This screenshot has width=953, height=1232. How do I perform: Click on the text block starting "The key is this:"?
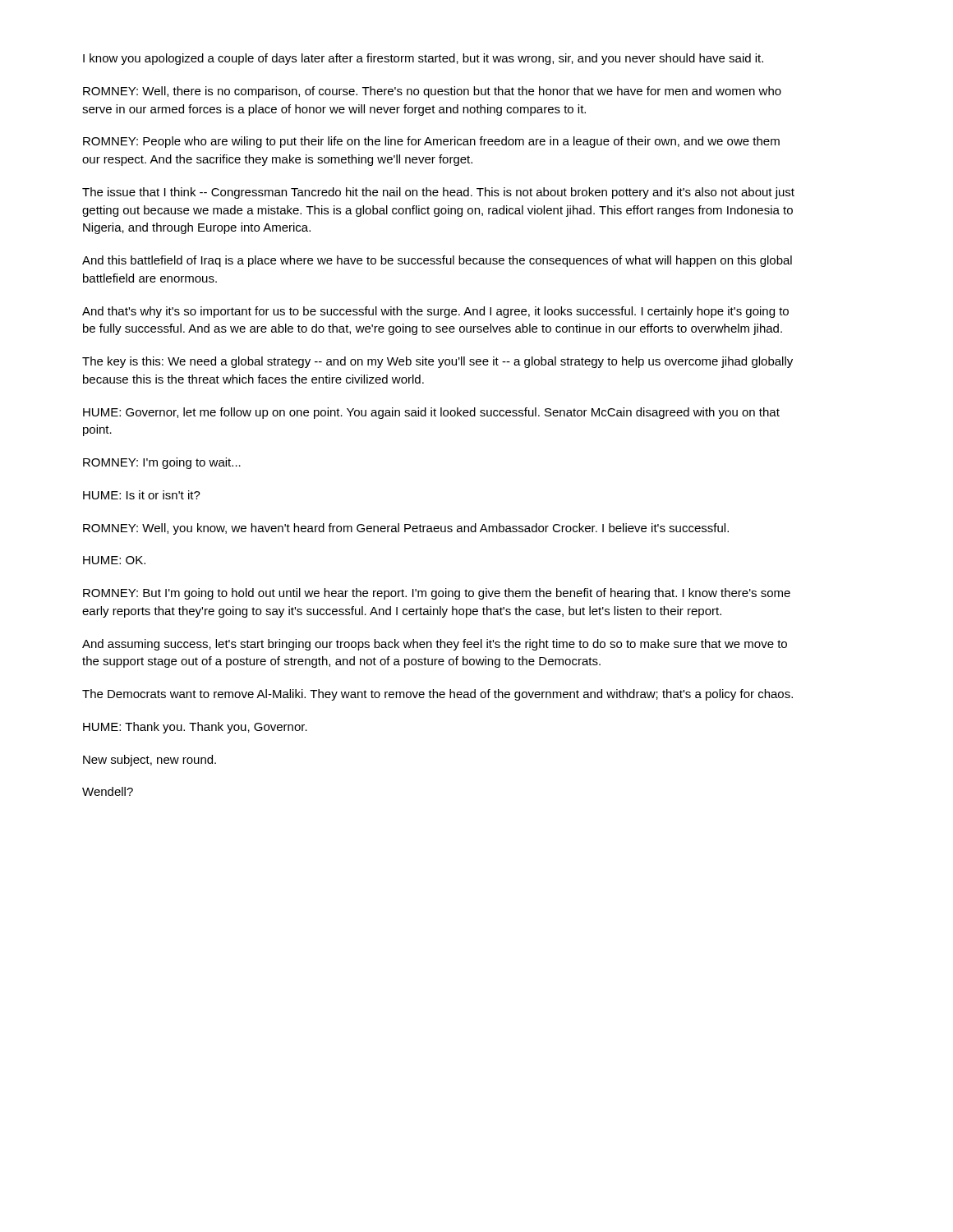point(438,370)
